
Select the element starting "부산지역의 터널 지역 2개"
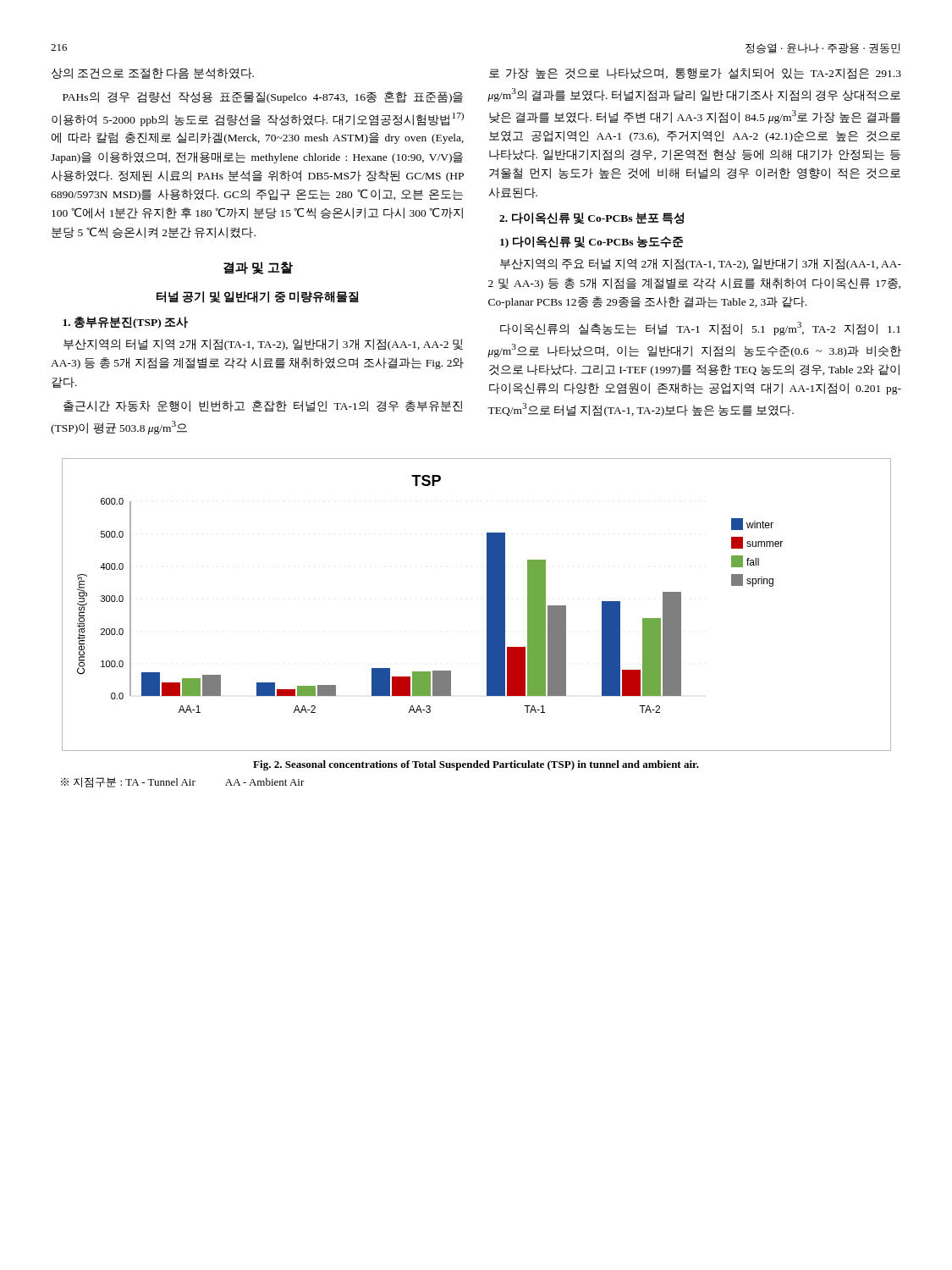[x=263, y=345]
